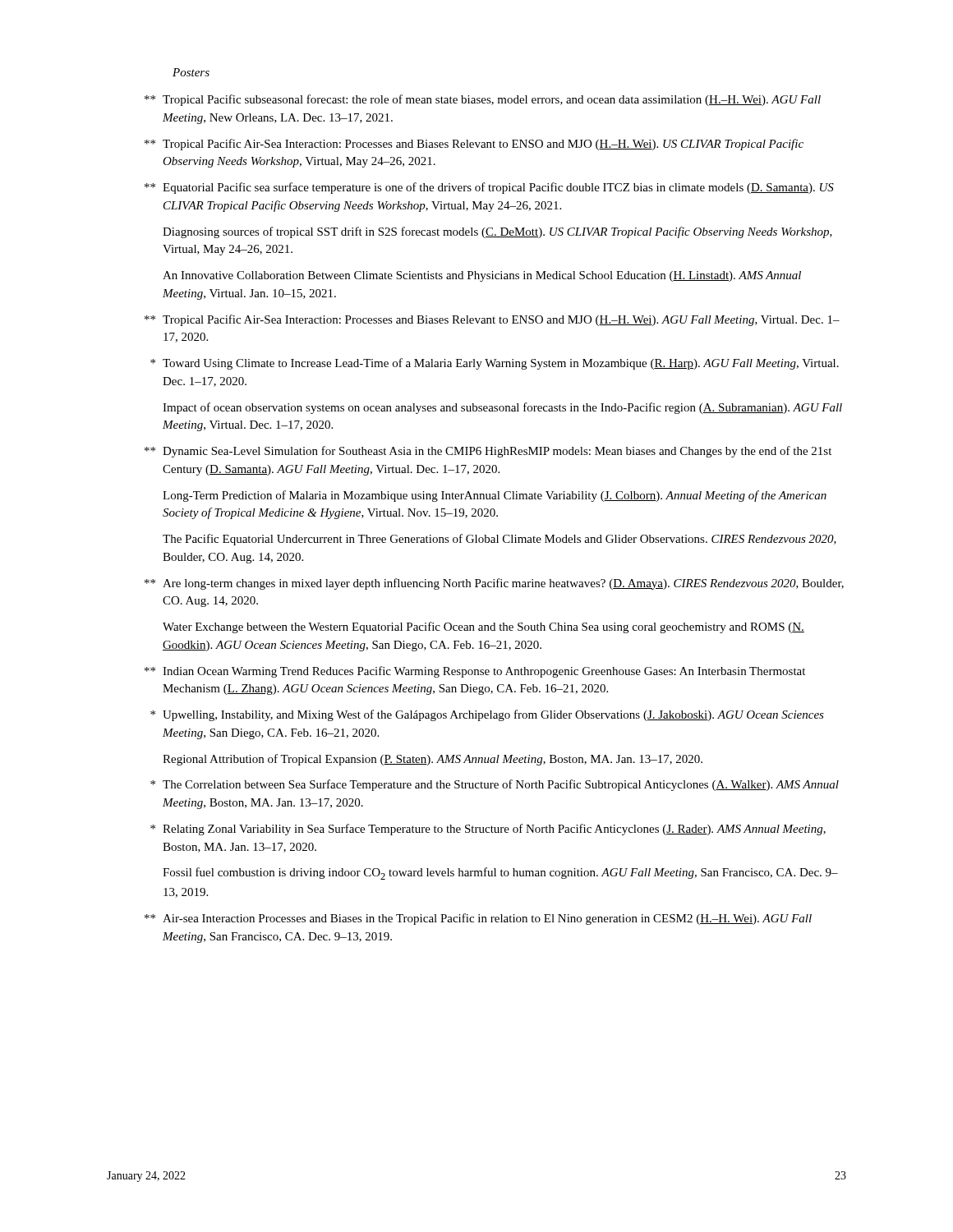Click on the passage starting "* Relating Zonal Variability in"
Screen dimensions: 1232x953
[476, 838]
